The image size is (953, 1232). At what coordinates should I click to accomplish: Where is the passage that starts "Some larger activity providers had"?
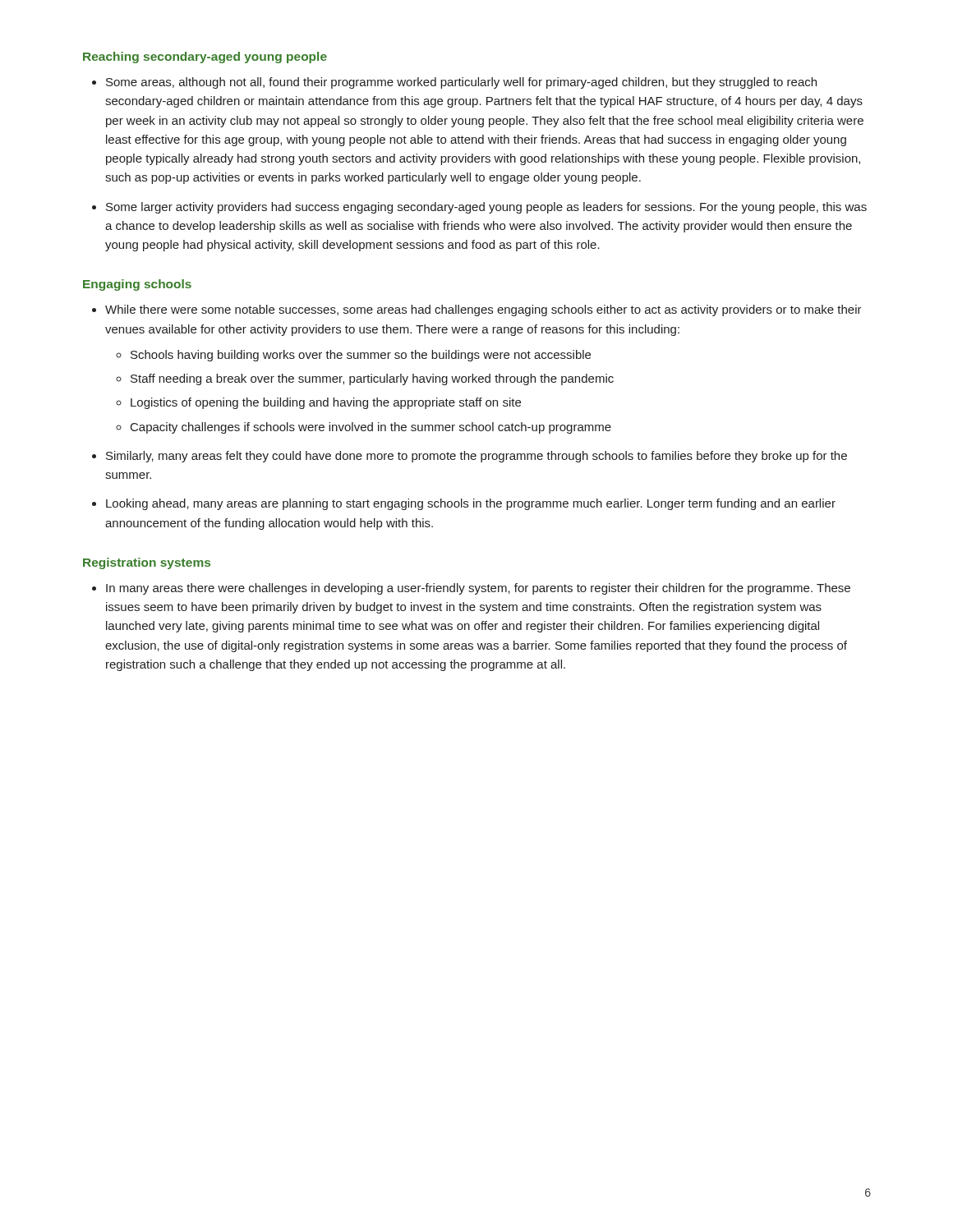pos(486,225)
